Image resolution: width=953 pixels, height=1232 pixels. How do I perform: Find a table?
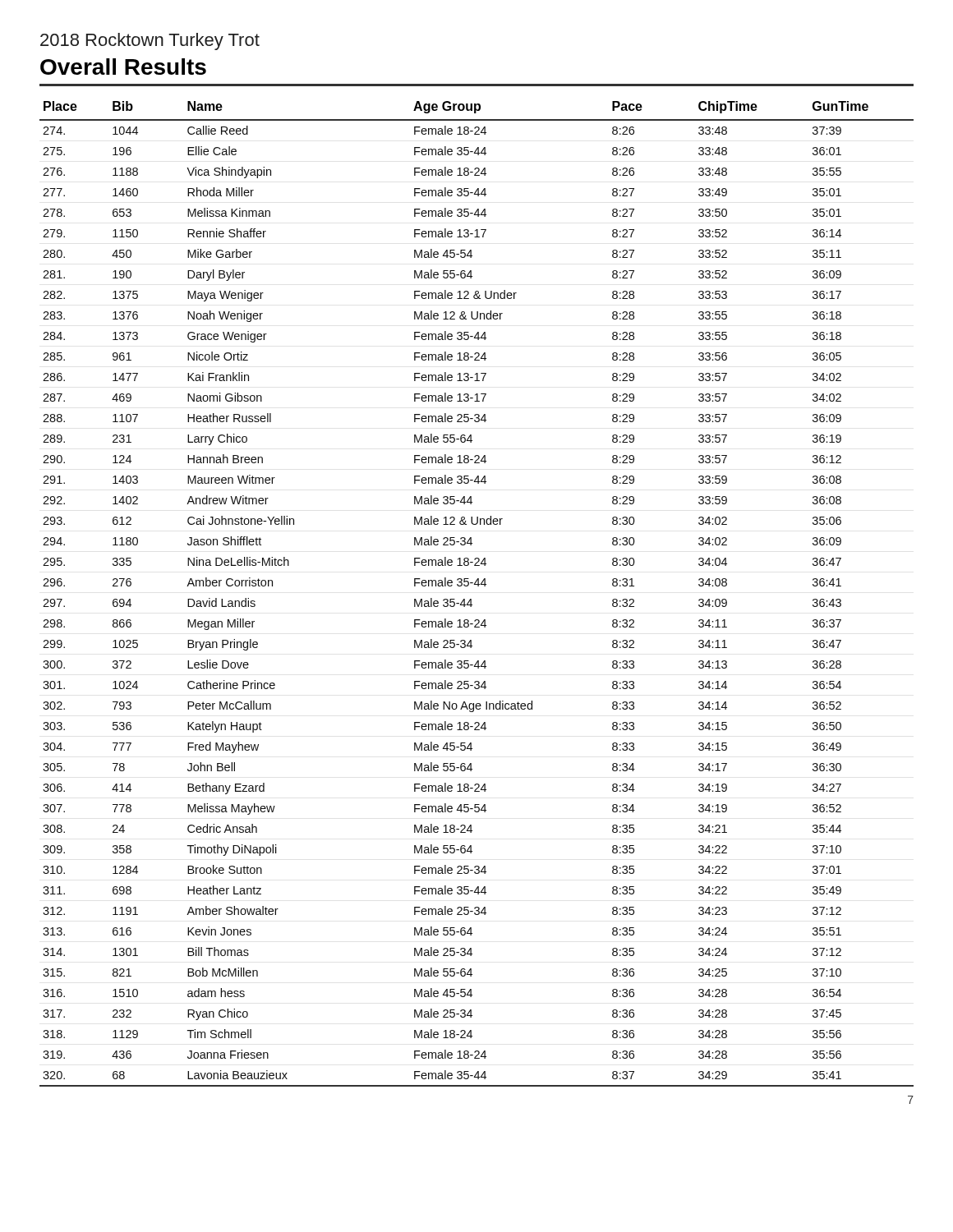tap(476, 591)
